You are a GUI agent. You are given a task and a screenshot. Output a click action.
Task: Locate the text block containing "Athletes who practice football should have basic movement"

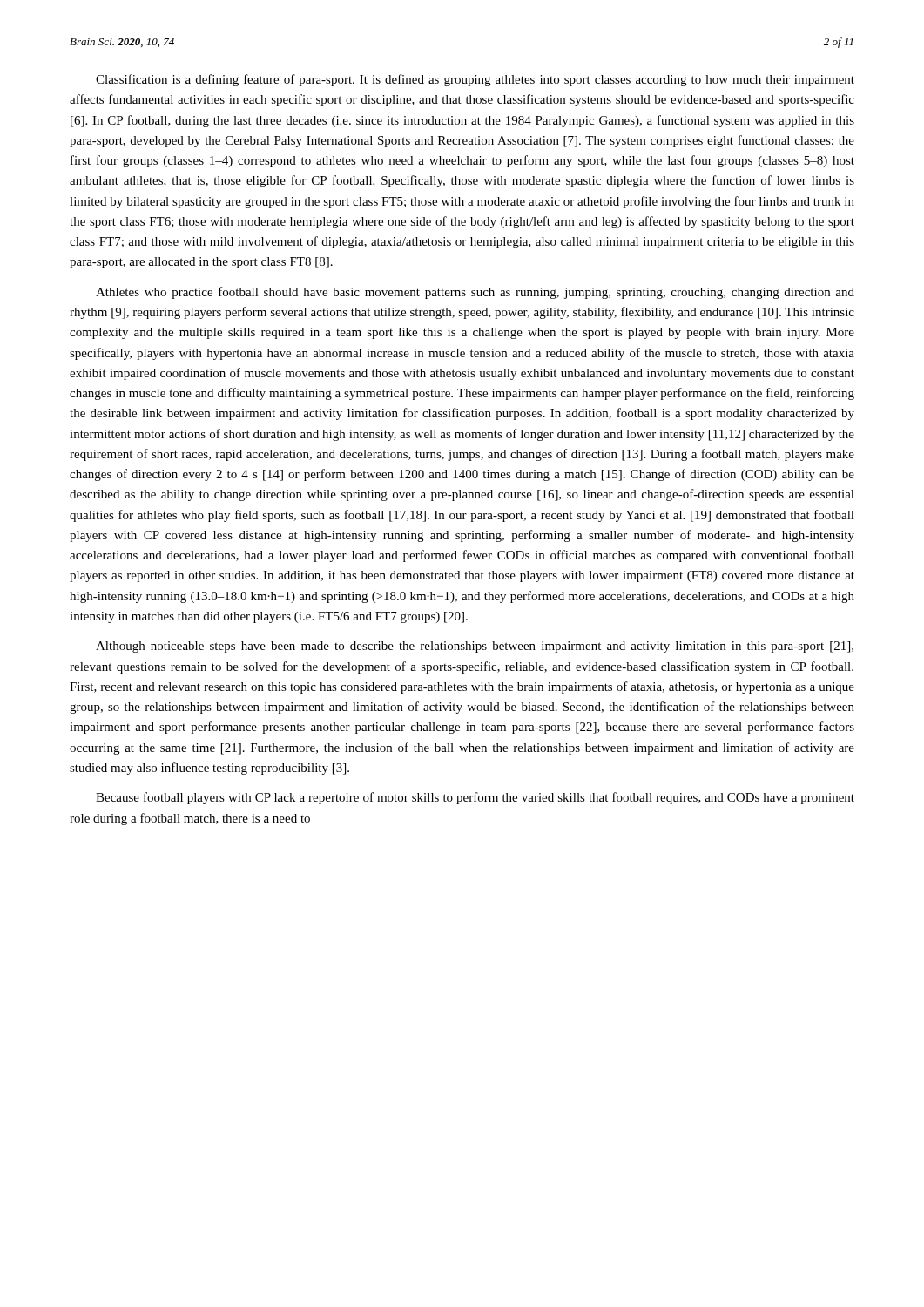tap(462, 454)
